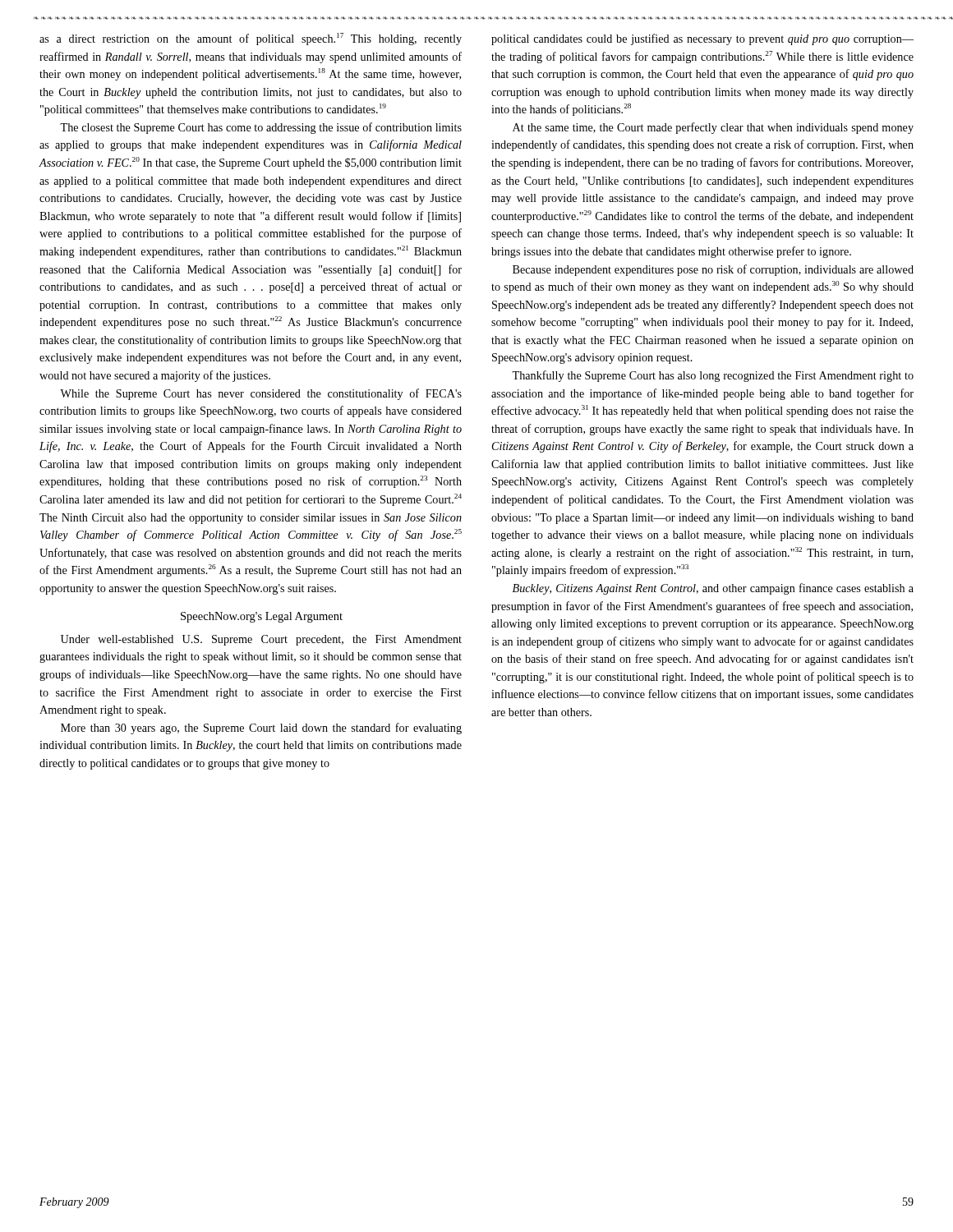Find the block on this page that starts "Under well-established U.S. Supreme Court precedent, the First"
This screenshot has width=953, height=1232.
pyautogui.click(x=251, y=675)
